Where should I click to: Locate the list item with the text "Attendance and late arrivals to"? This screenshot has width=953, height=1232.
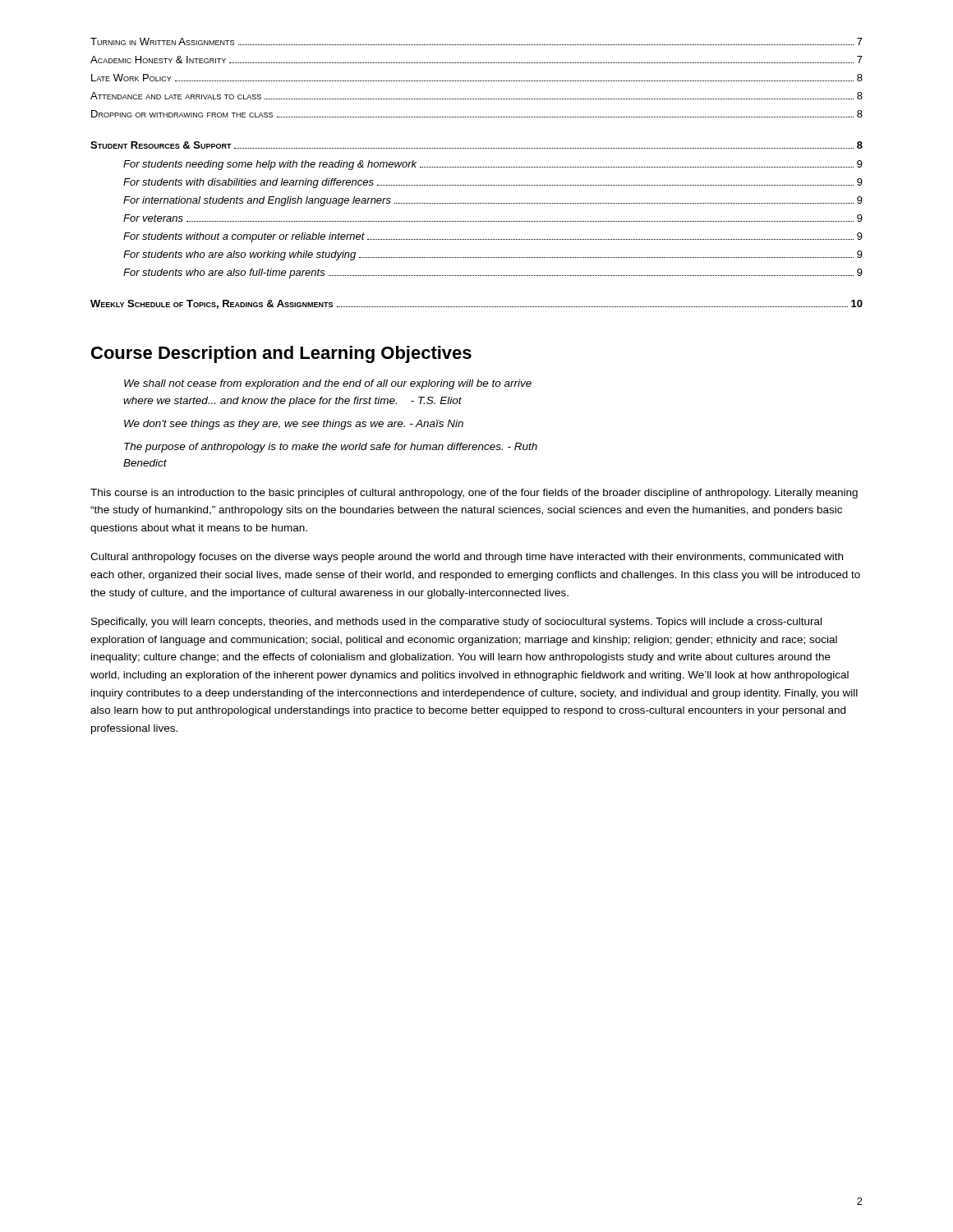point(476,96)
